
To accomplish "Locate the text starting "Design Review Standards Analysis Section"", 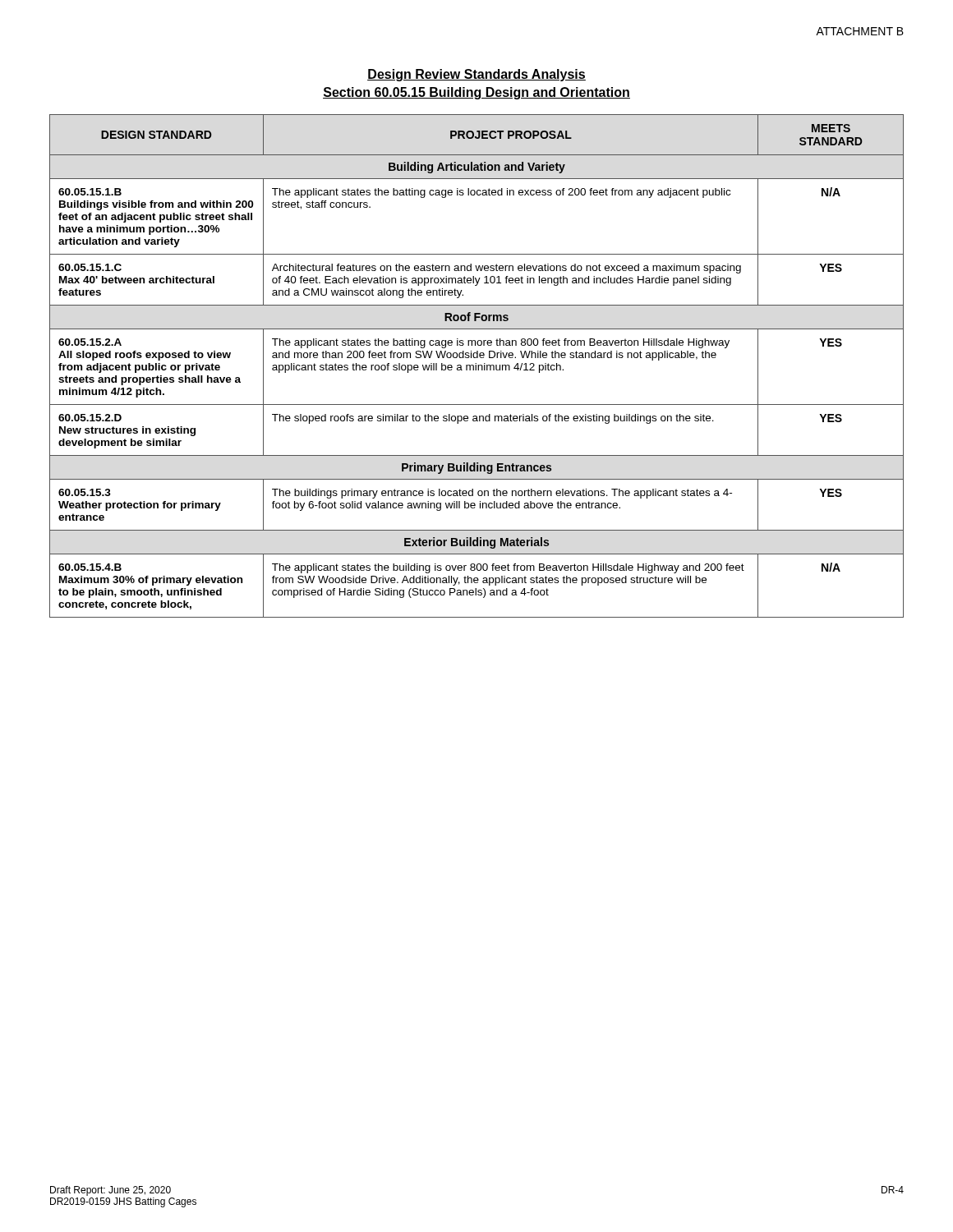I will pyautogui.click(x=476, y=84).
